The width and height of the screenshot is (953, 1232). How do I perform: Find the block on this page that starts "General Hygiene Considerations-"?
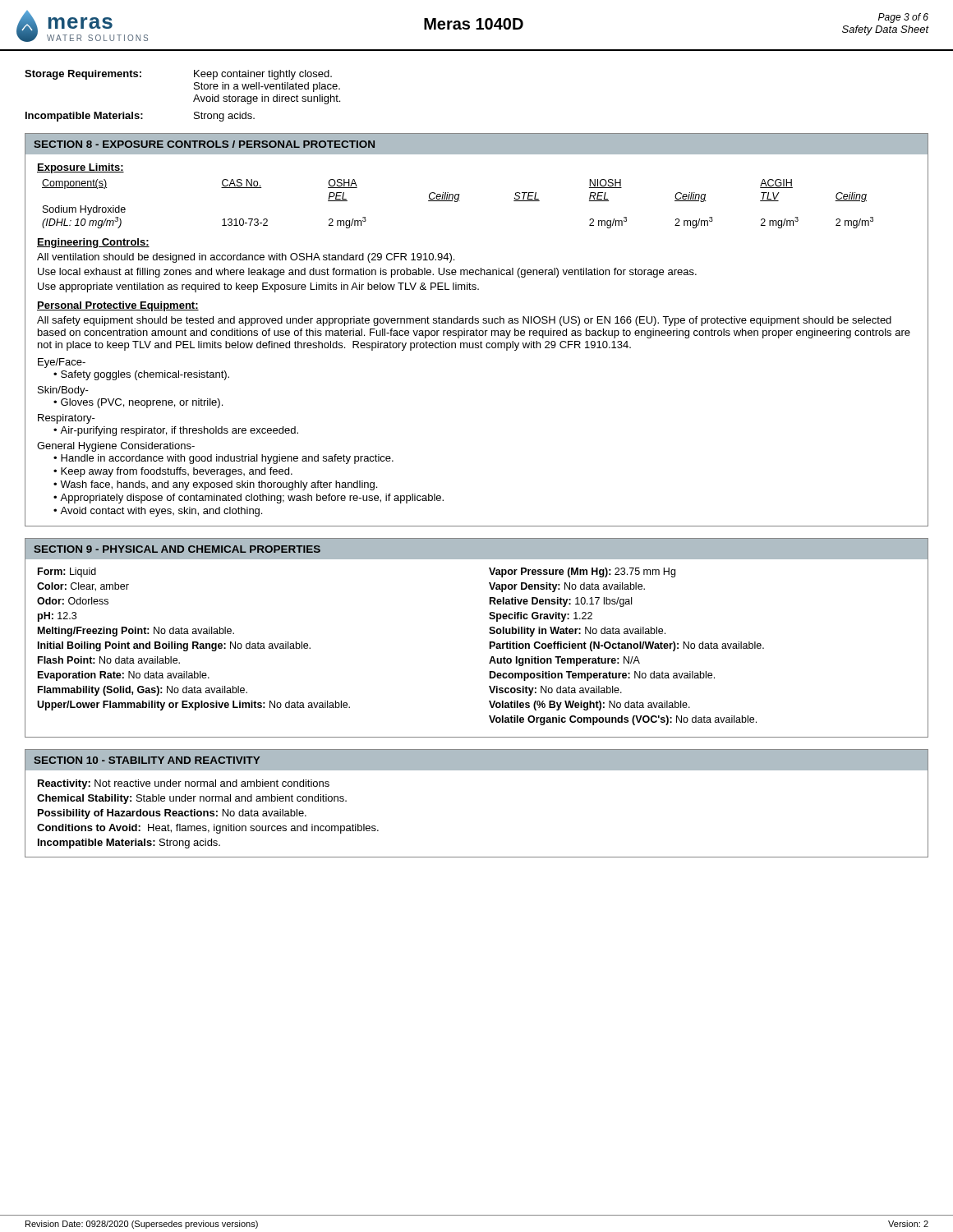[x=116, y=447]
